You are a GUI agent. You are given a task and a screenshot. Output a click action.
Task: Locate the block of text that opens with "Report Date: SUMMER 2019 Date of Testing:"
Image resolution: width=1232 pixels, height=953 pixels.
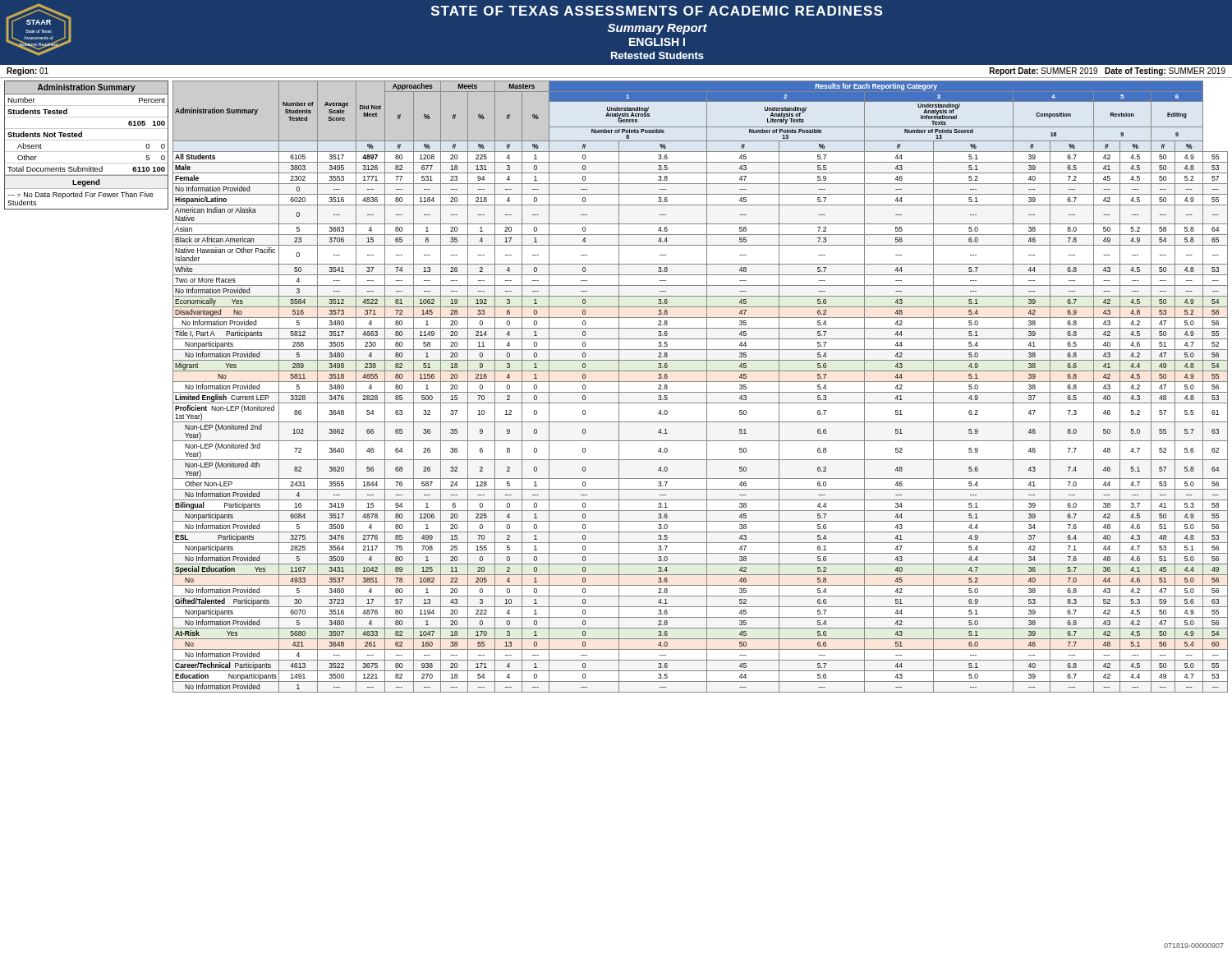(1107, 71)
